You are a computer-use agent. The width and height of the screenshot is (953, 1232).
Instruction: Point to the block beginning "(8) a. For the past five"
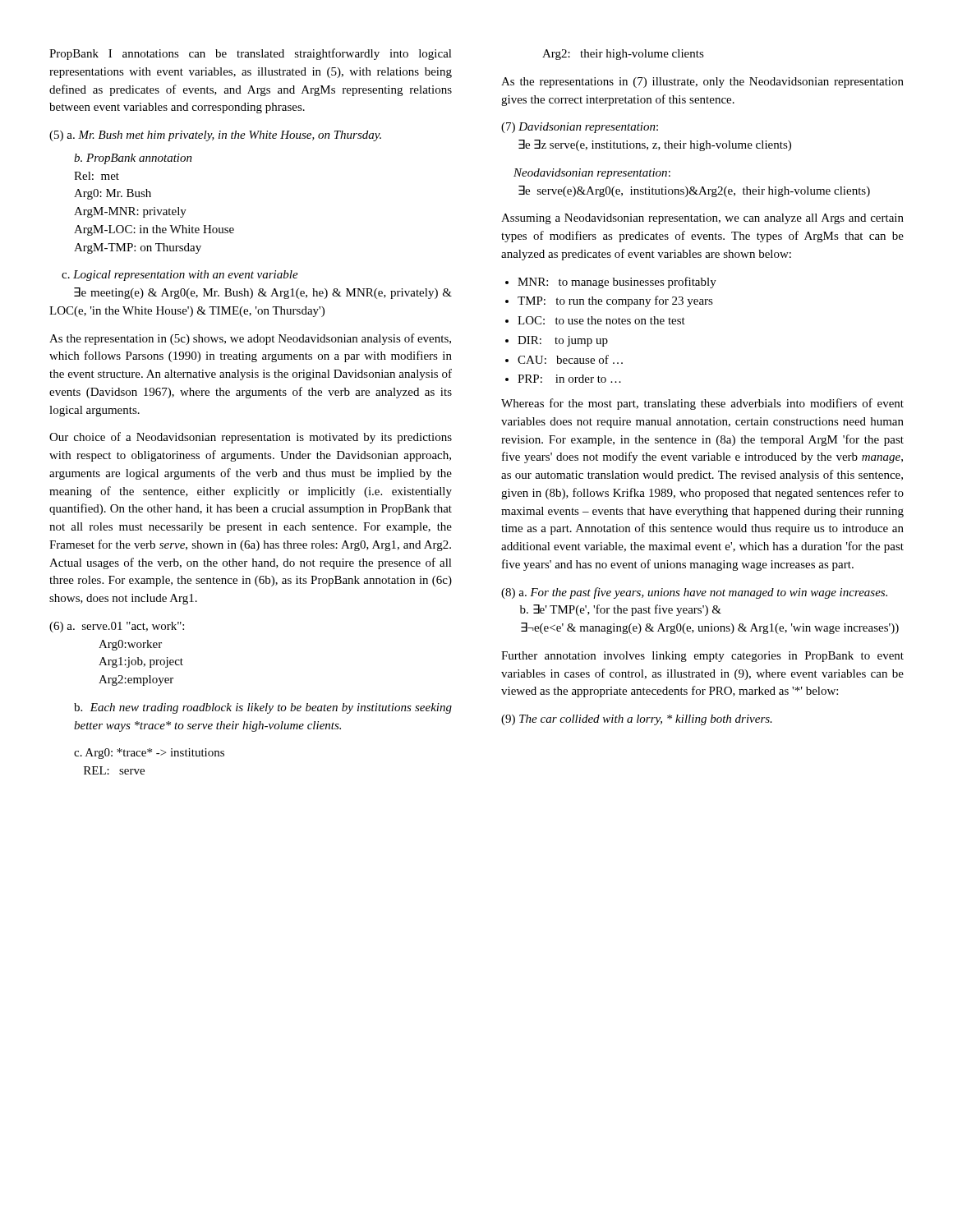700,610
